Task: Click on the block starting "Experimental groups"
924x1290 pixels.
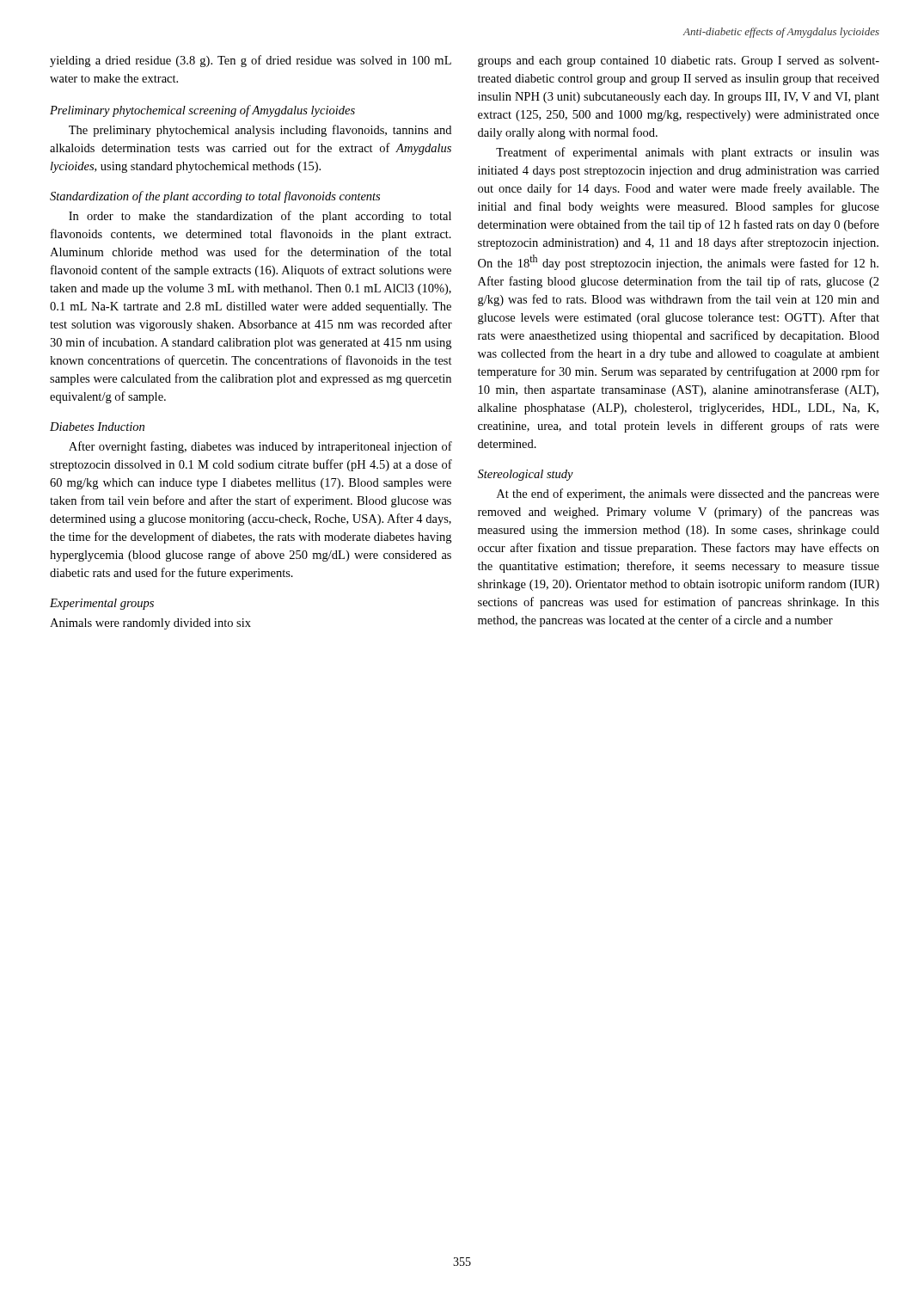Action: click(102, 603)
